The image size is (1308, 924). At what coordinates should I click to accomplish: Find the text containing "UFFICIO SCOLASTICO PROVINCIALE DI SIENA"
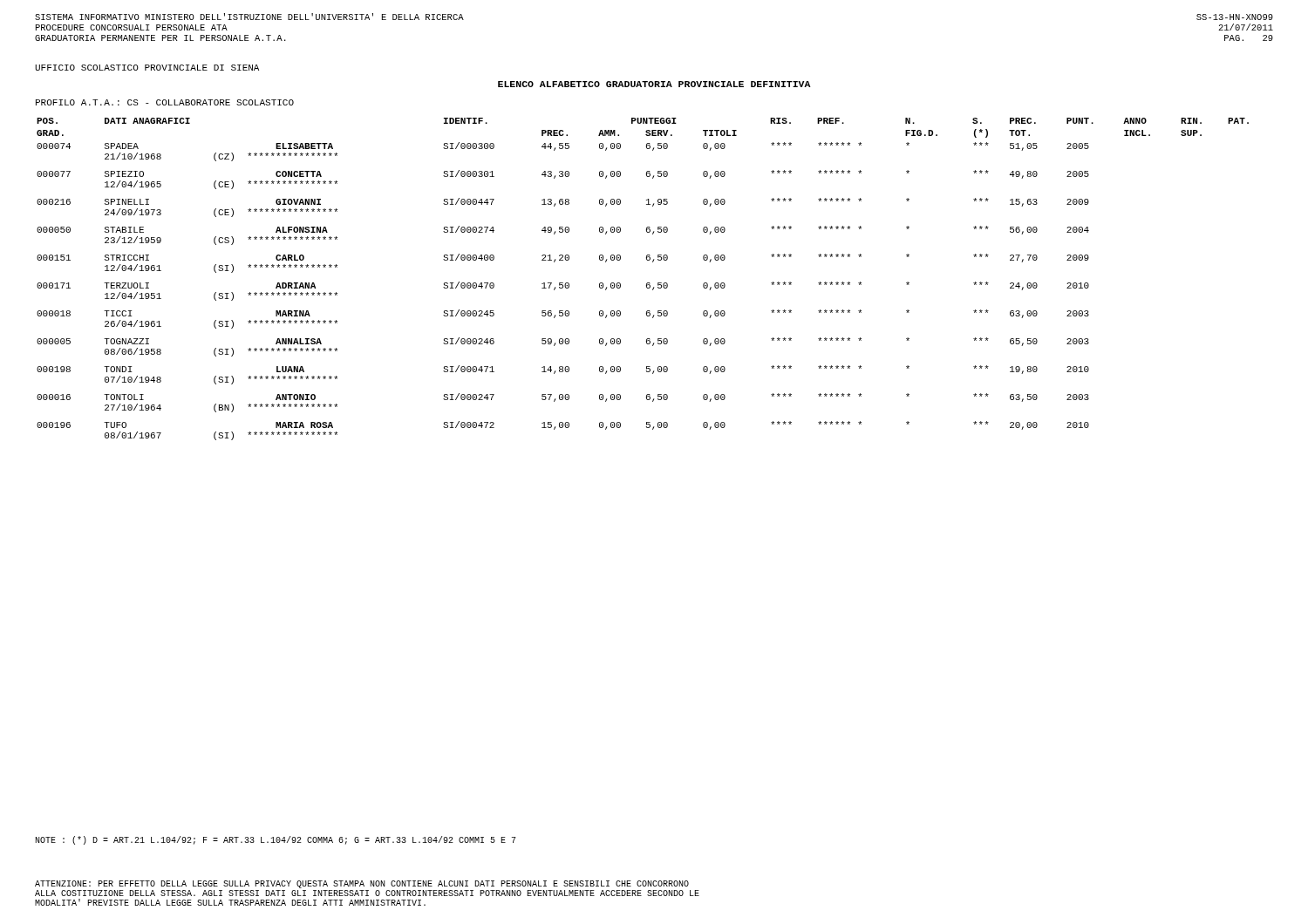point(147,68)
